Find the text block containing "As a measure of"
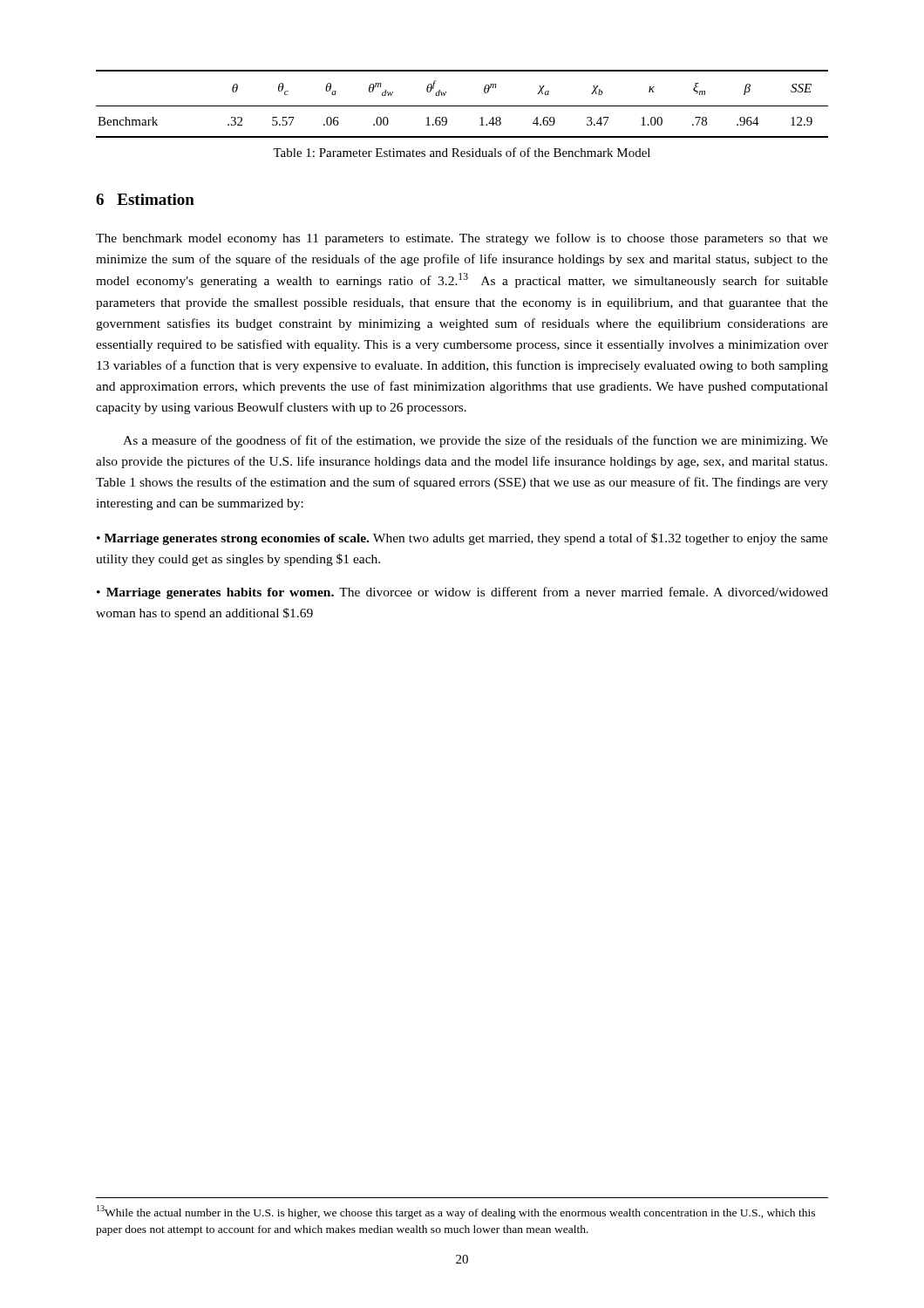This screenshot has height=1308, width=924. 462,471
